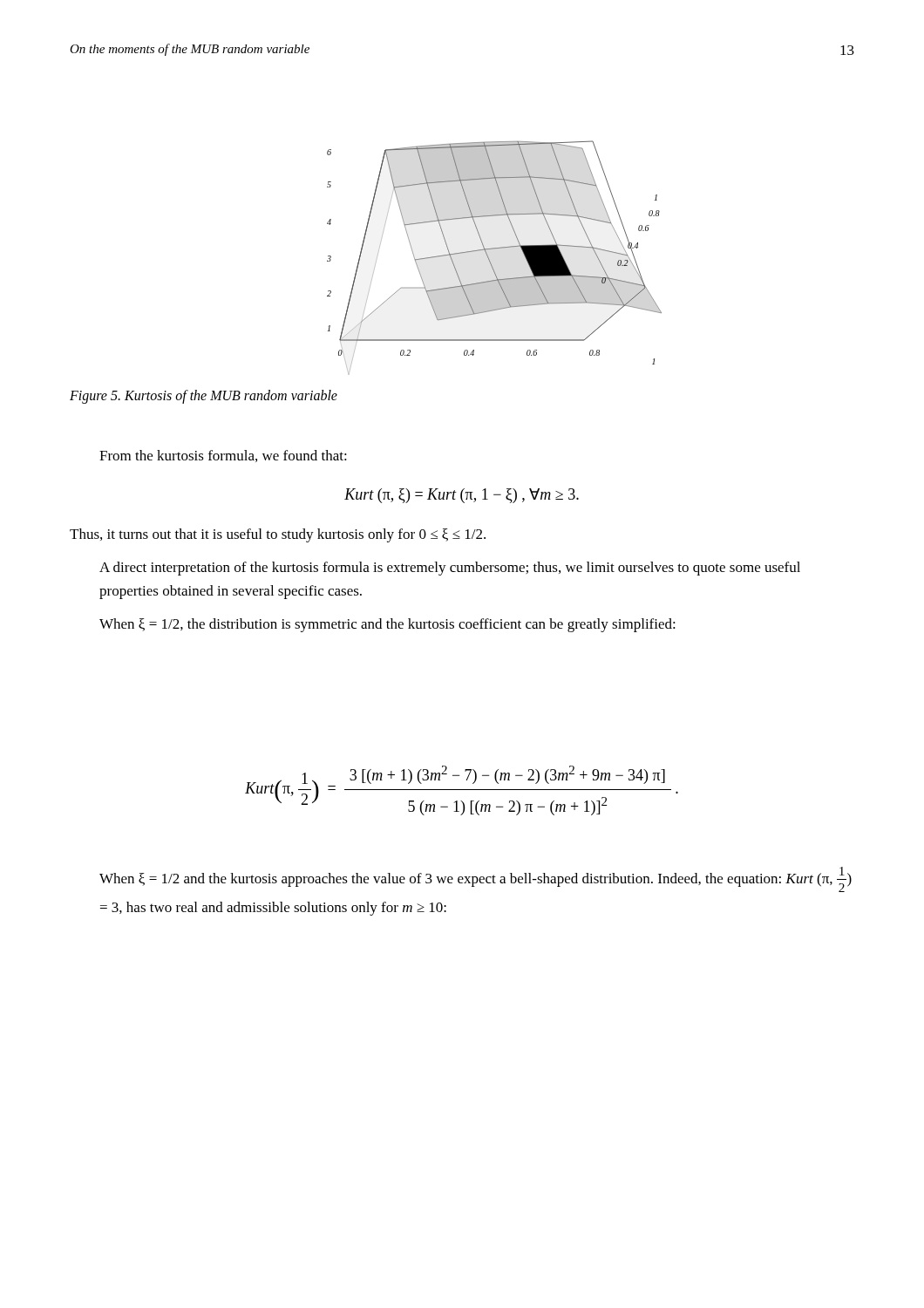
Task: Where is the passage that starts "When ξ = 1/2"?
Action: (x=477, y=891)
